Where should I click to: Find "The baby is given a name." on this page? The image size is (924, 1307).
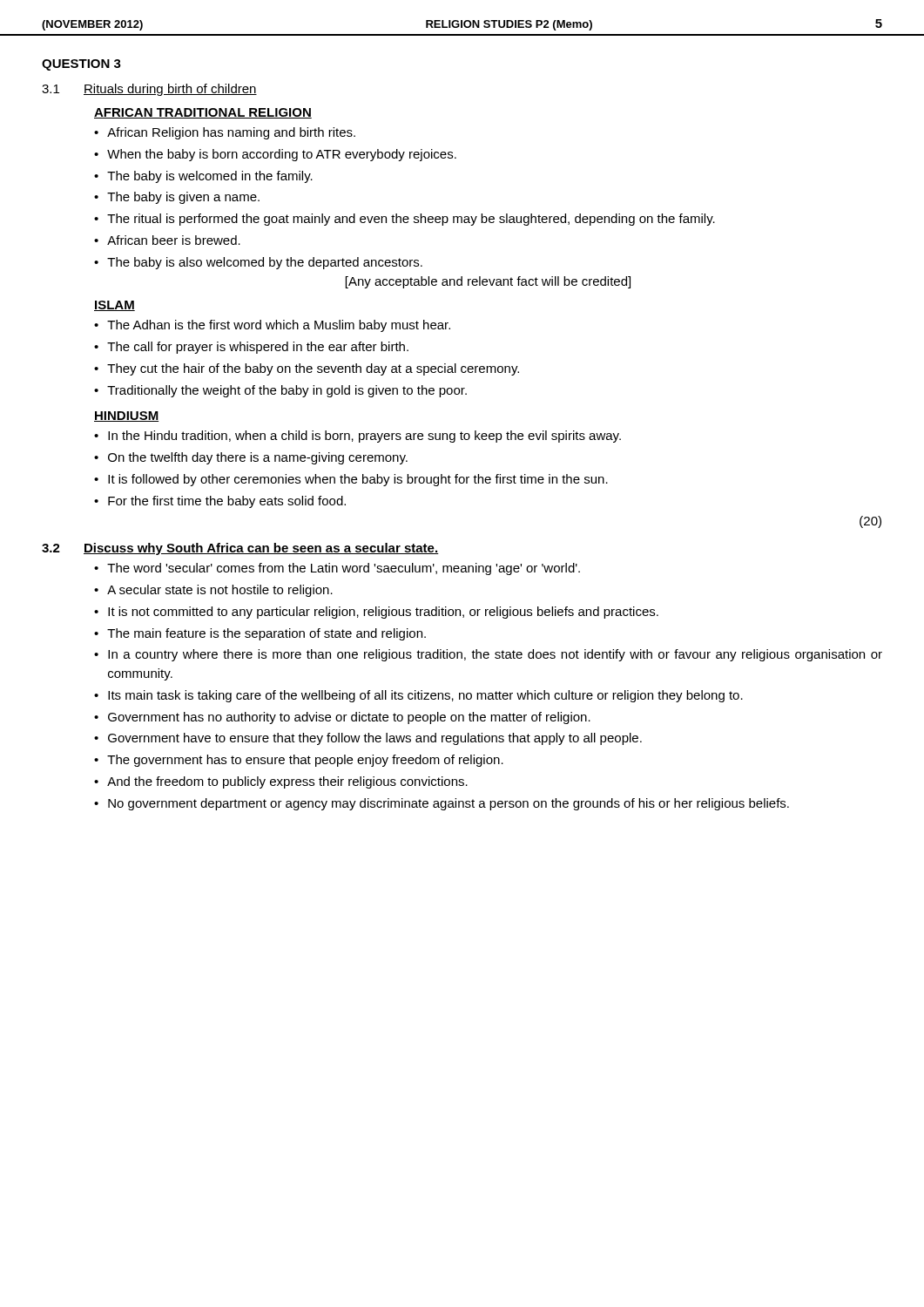[183, 198]
